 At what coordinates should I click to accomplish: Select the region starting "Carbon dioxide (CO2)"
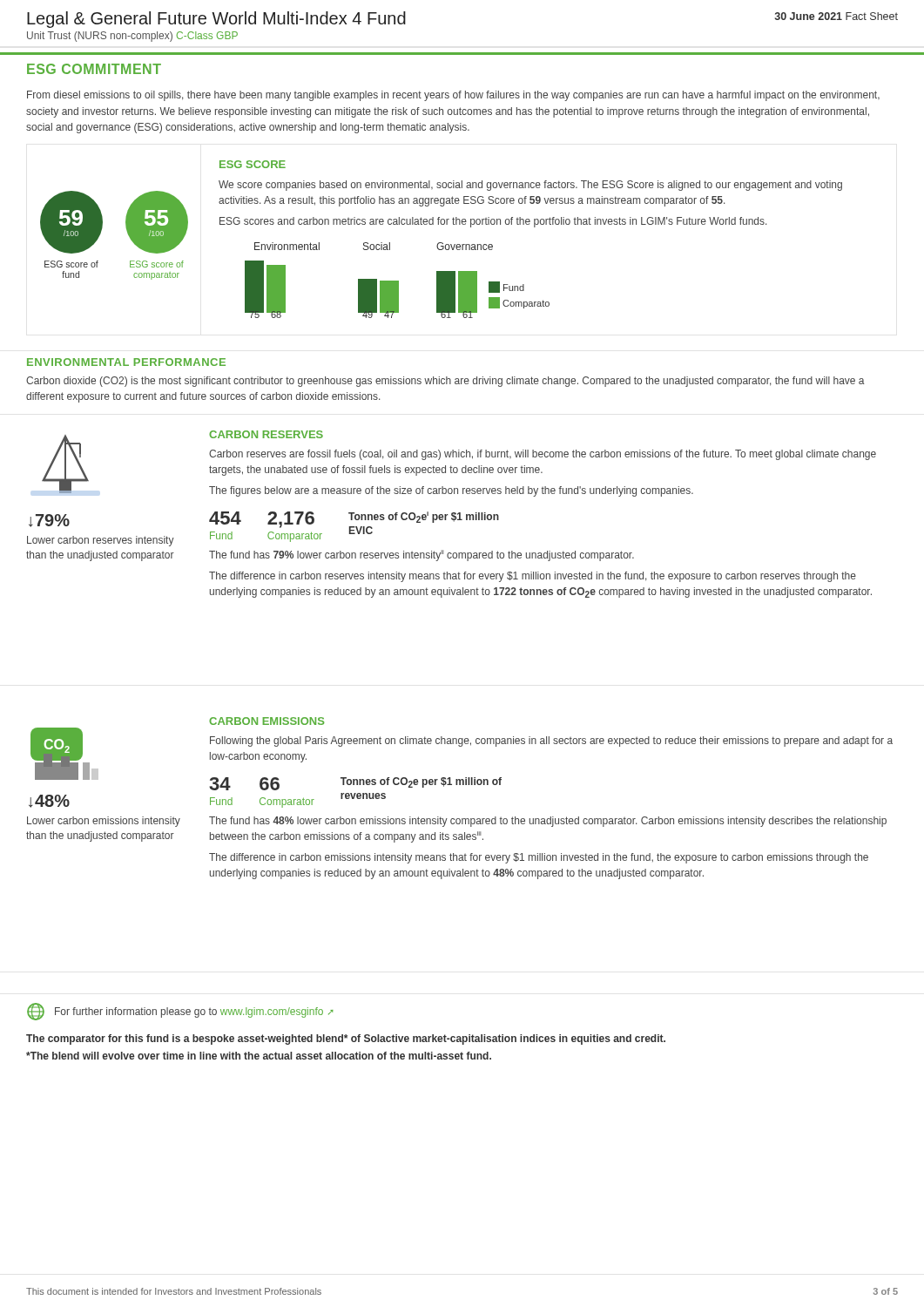(x=445, y=389)
